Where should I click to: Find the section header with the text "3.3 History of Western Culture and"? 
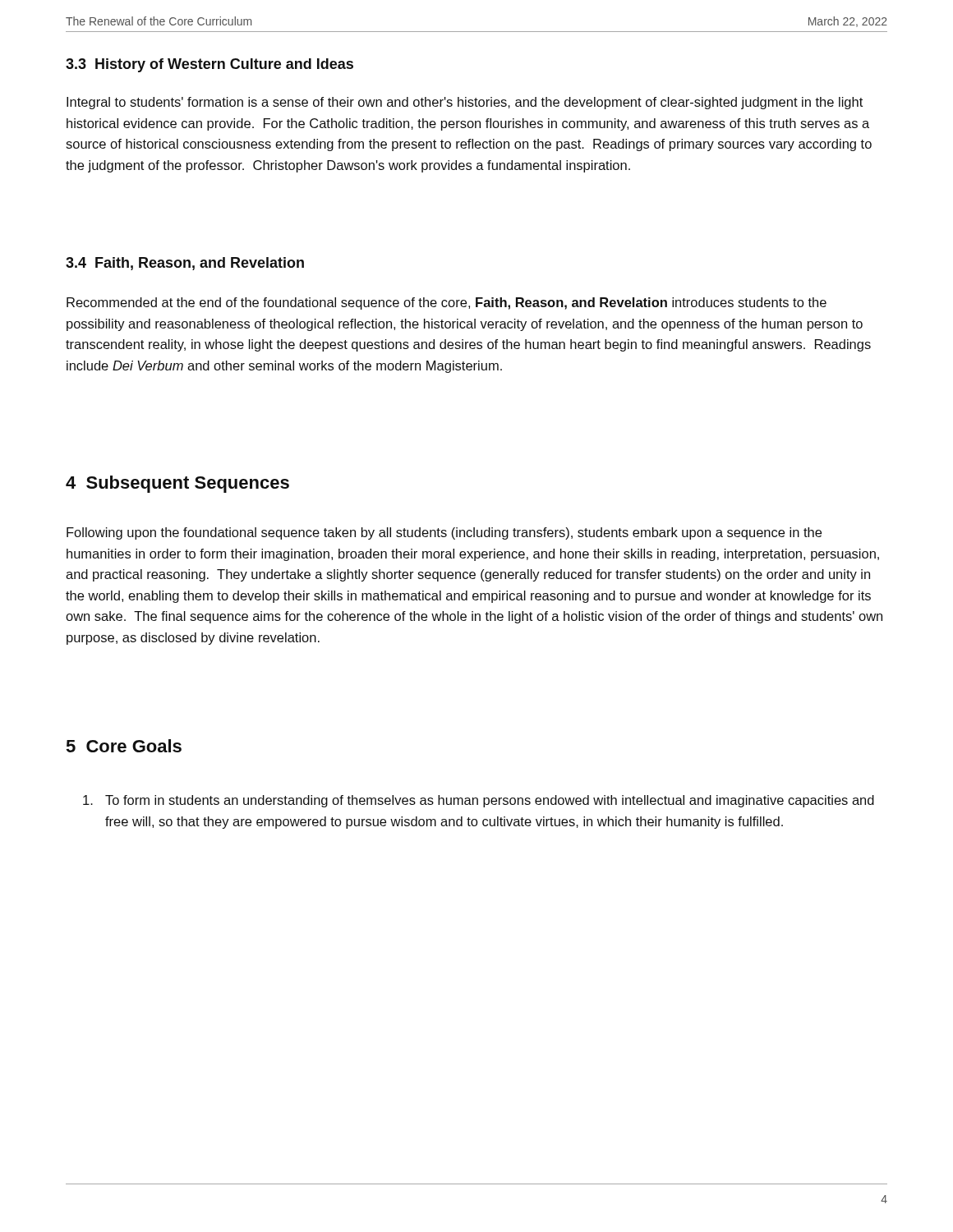[x=210, y=64]
